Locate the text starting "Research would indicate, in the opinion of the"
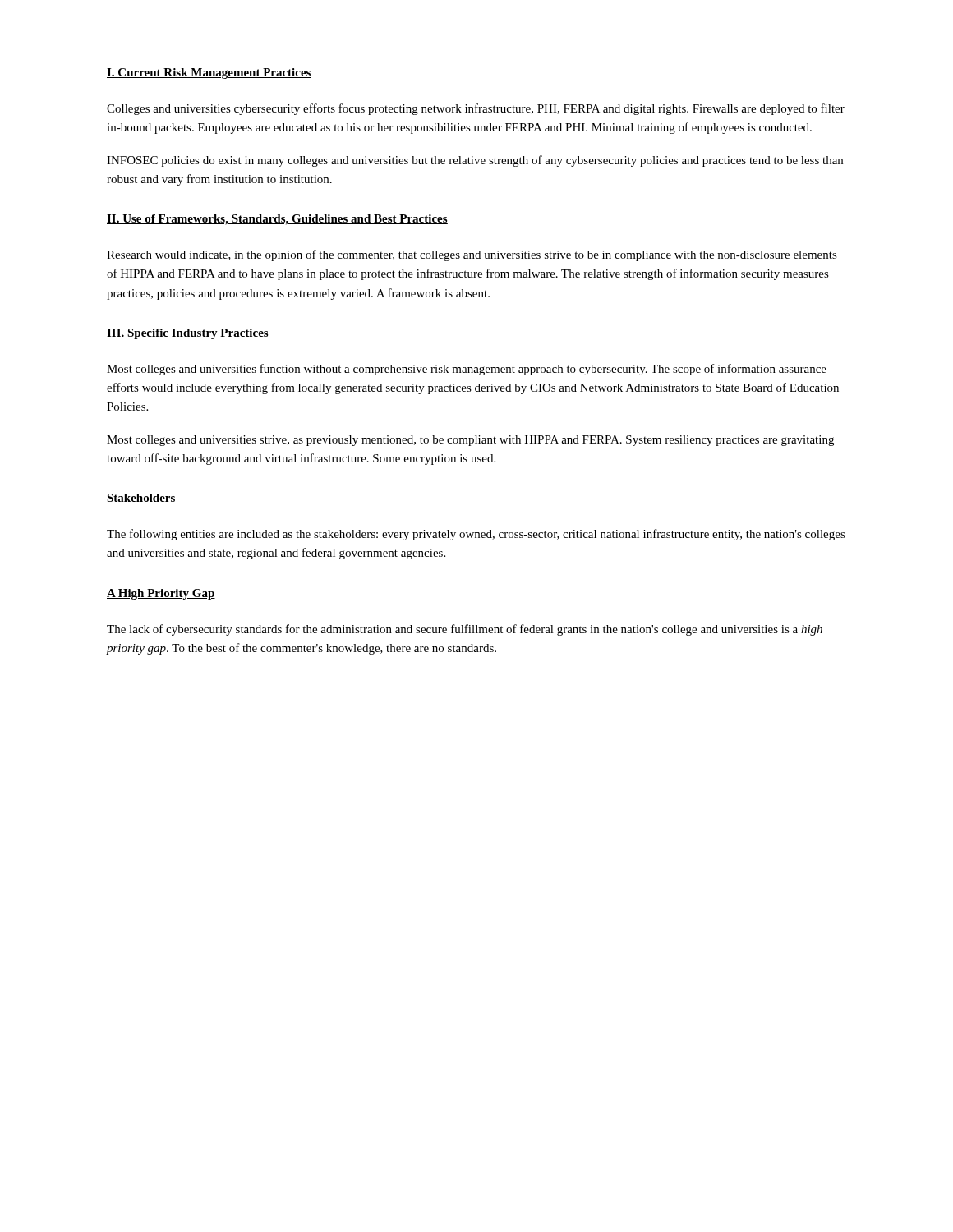 click(x=472, y=274)
